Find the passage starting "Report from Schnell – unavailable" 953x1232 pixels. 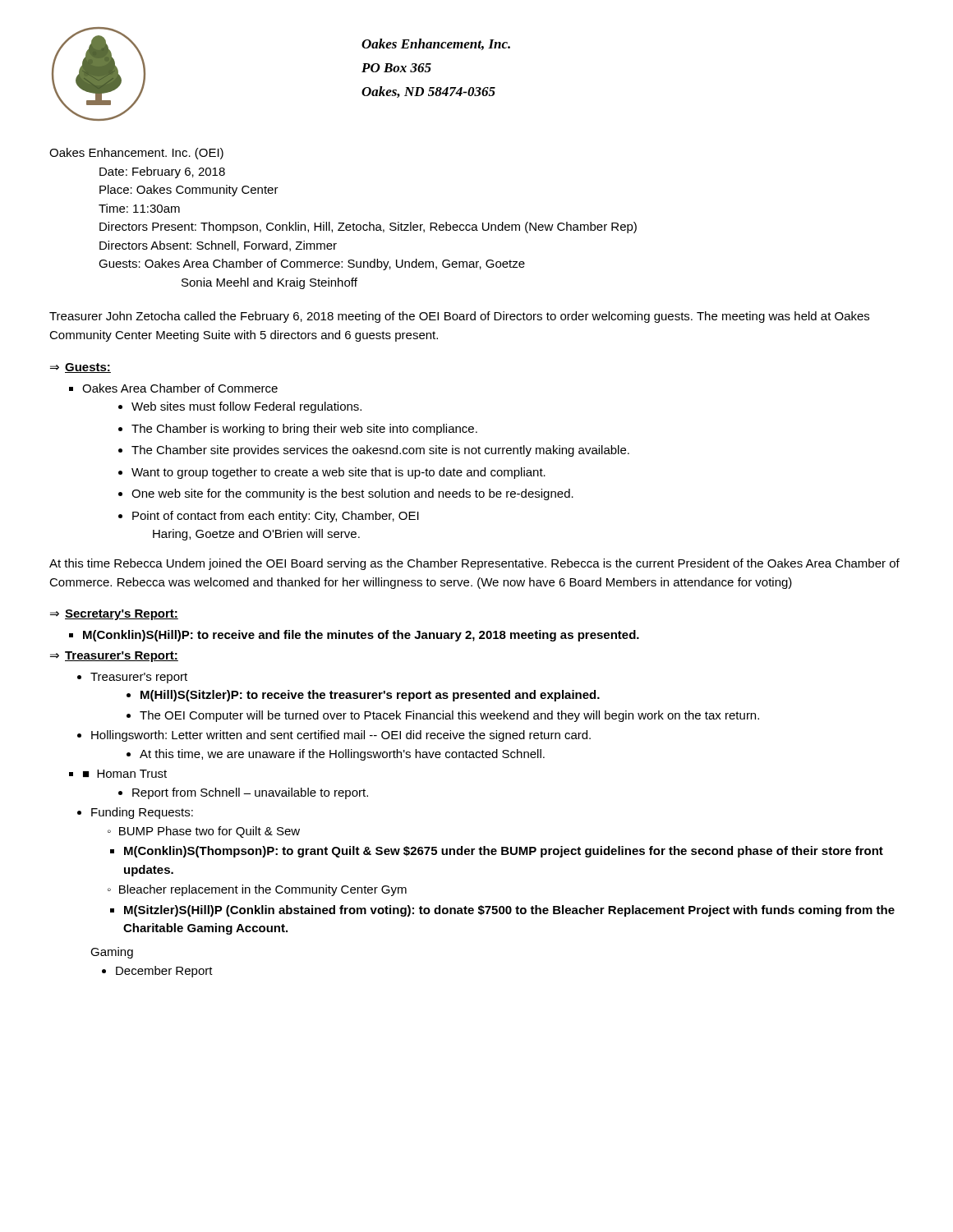250,792
